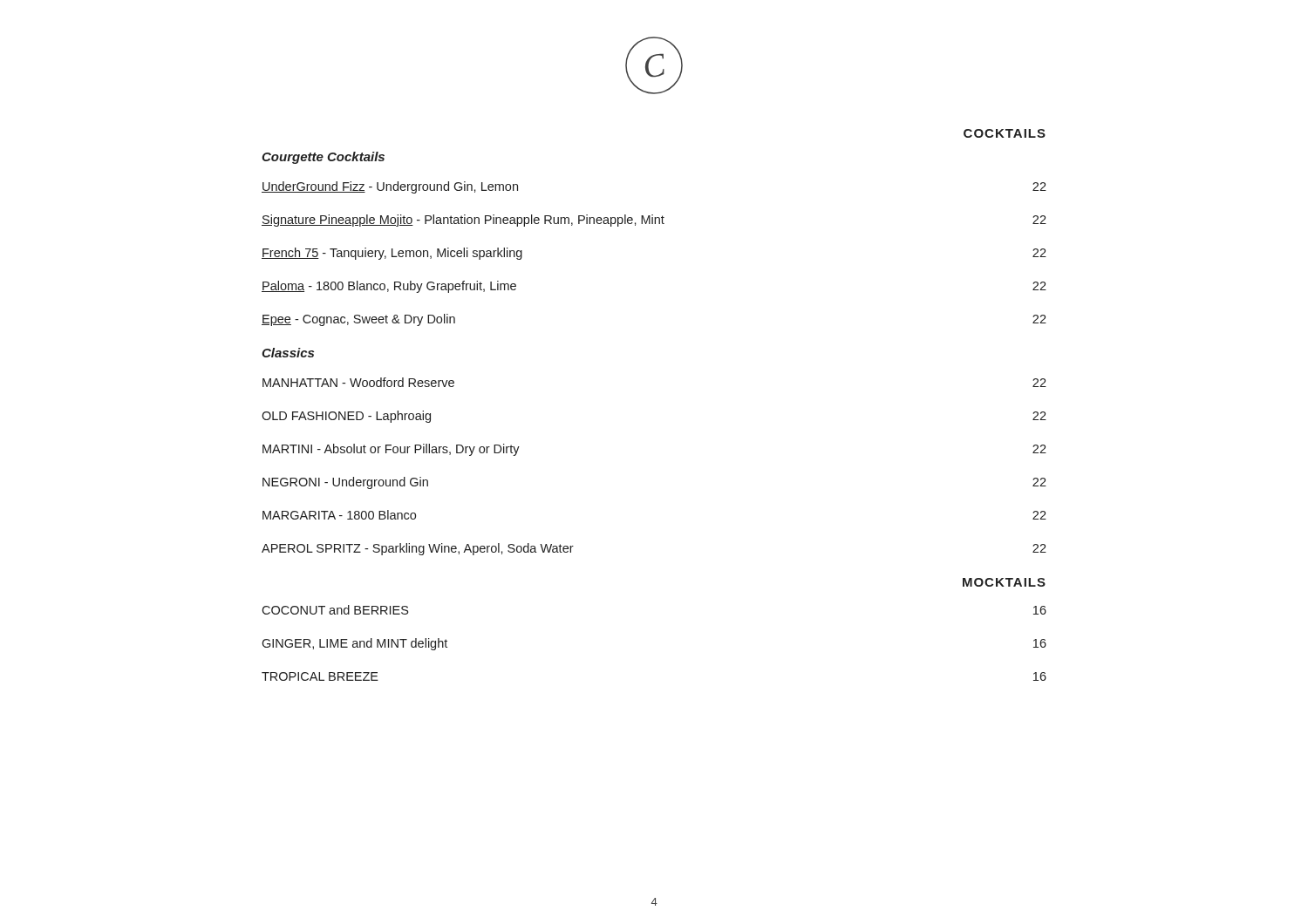Click the passage that begins "Epee - Cognac,"

click(371, 319)
